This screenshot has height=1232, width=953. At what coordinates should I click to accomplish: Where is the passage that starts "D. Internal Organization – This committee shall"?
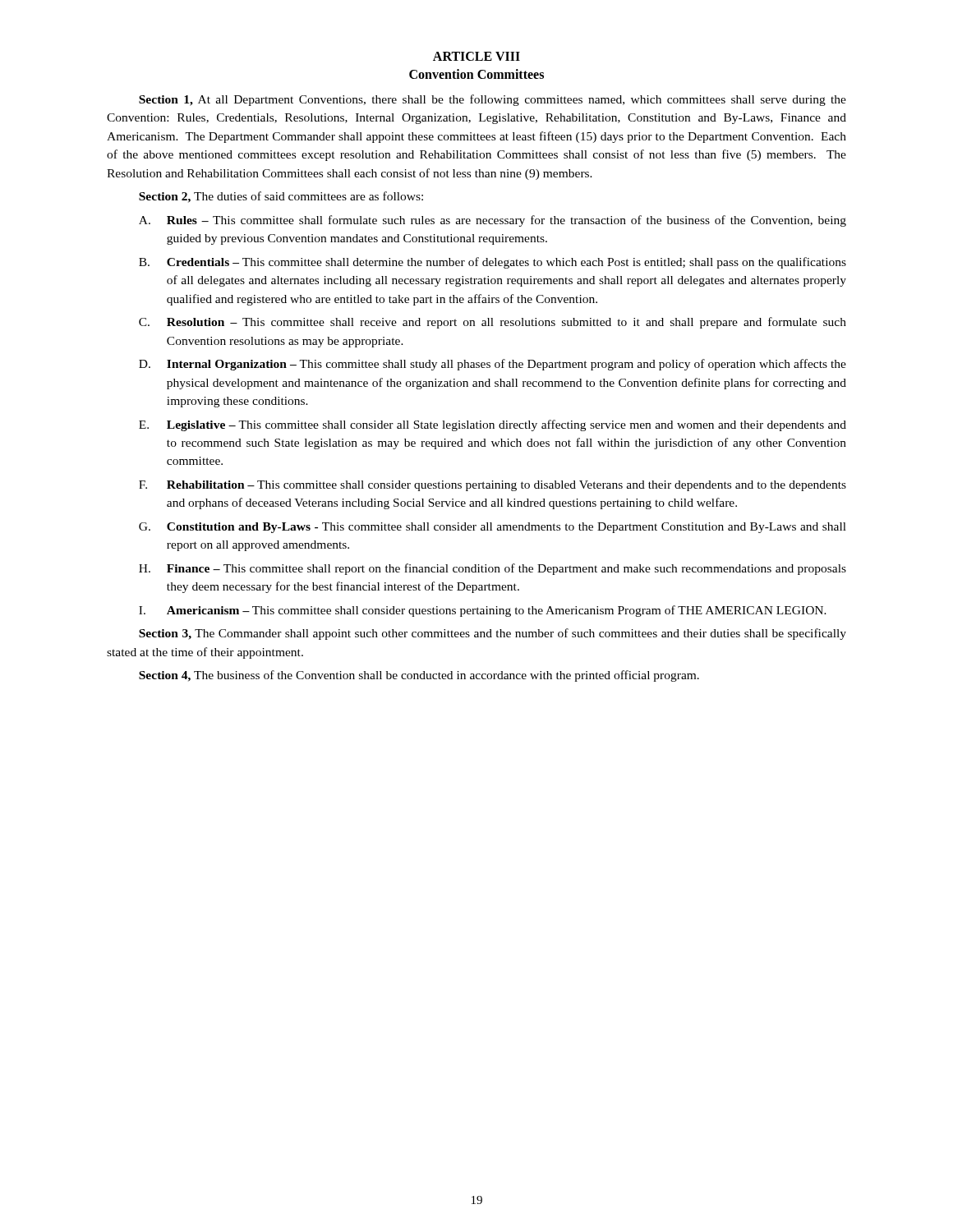click(x=492, y=383)
